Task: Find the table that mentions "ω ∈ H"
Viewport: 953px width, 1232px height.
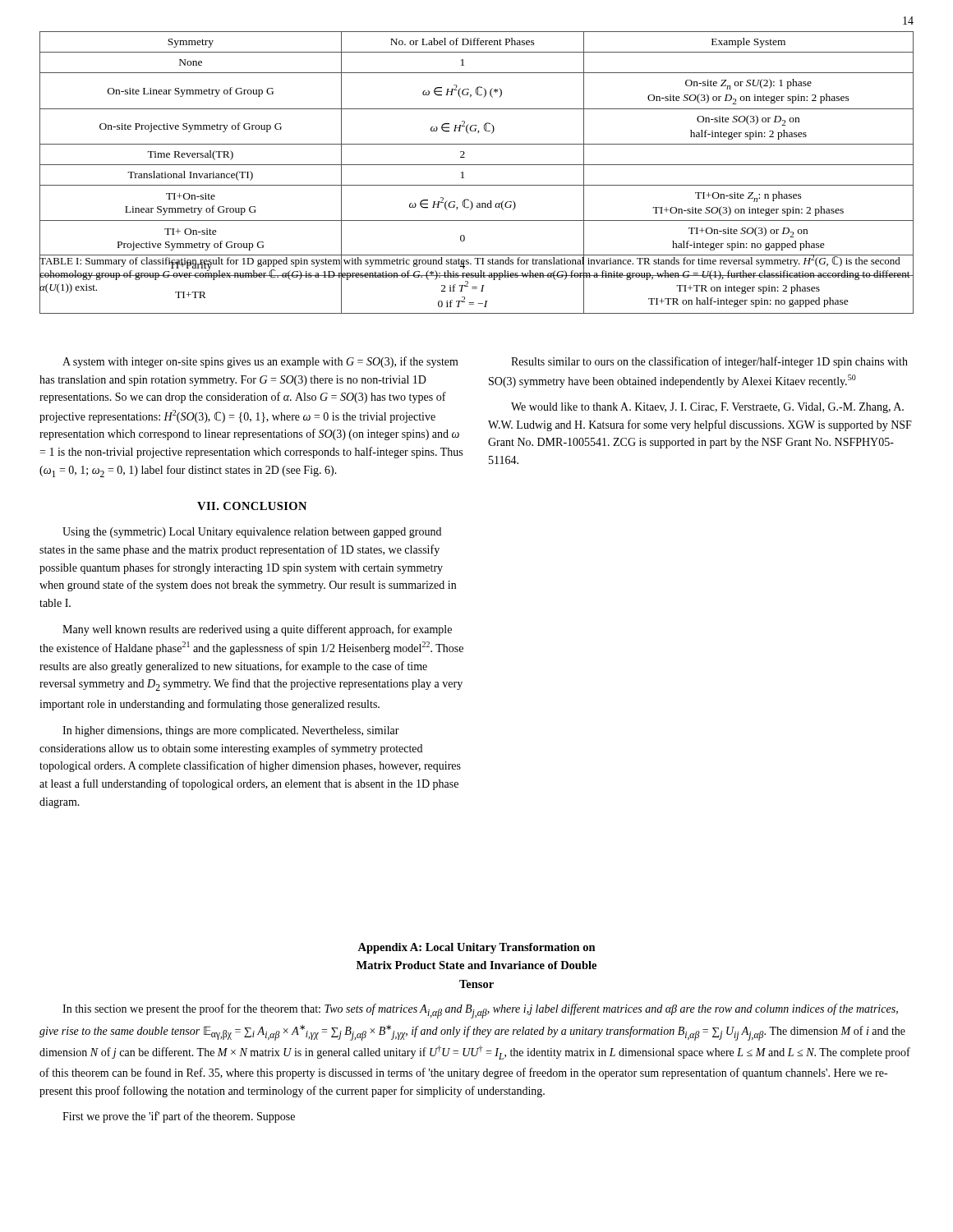Action: pyautogui.click(x=476, y=173)
